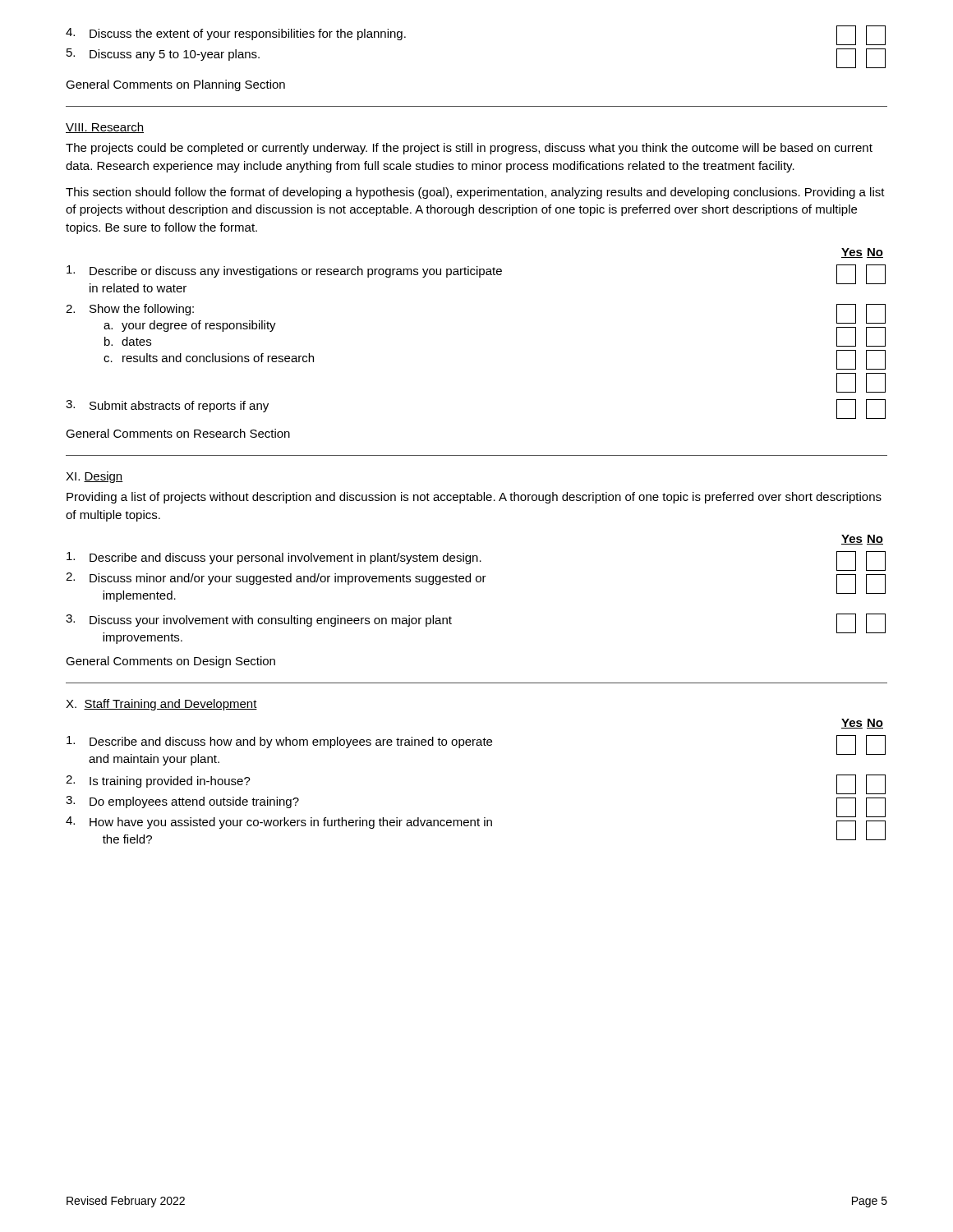Find the passage starting "3. Do employees attend outside training?"
This screenshot has height=1232, width=953.
182,802
